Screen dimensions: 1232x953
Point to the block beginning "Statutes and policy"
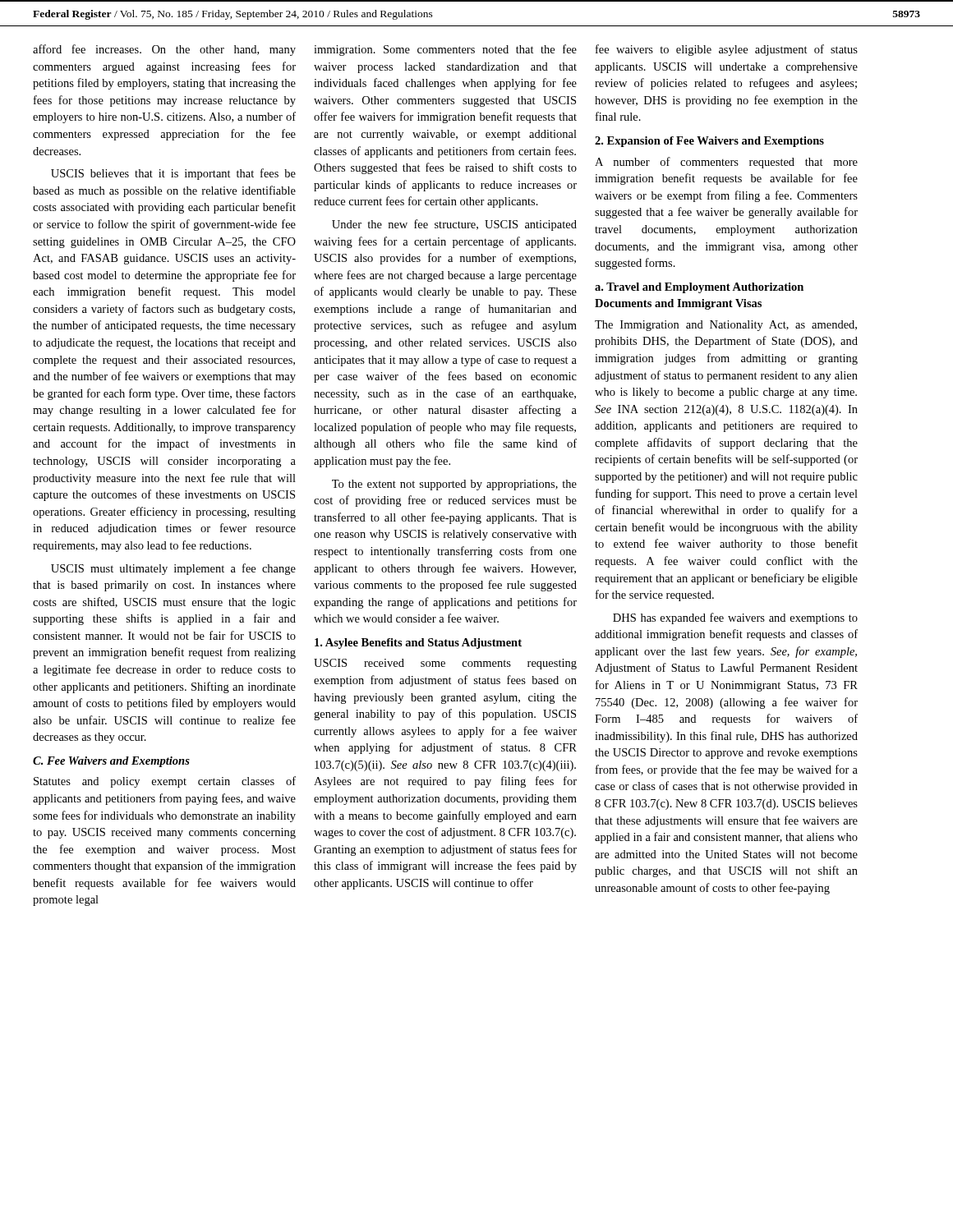[164, 841]
